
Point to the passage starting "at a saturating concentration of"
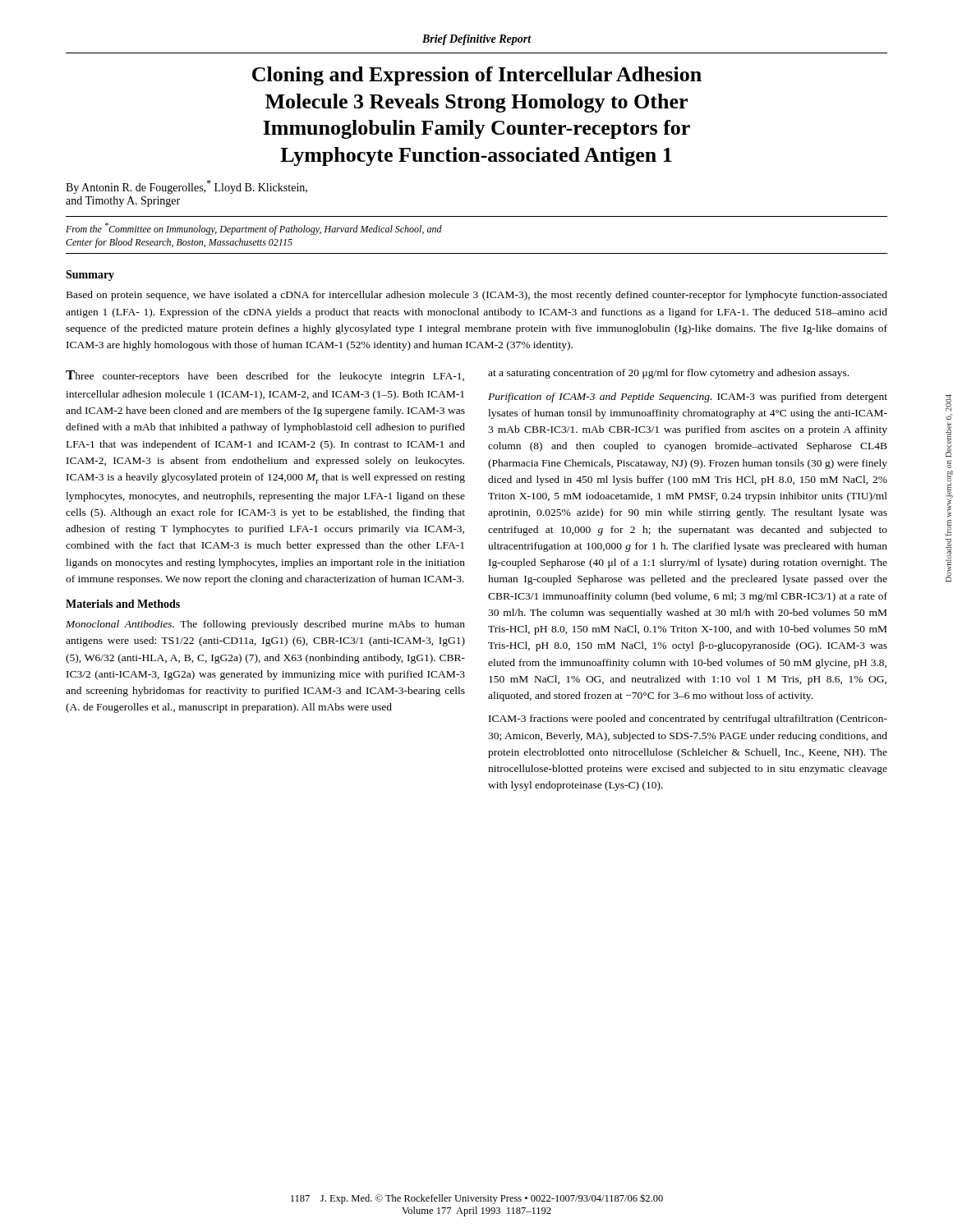pyautogui.click(x=669, y=373)
